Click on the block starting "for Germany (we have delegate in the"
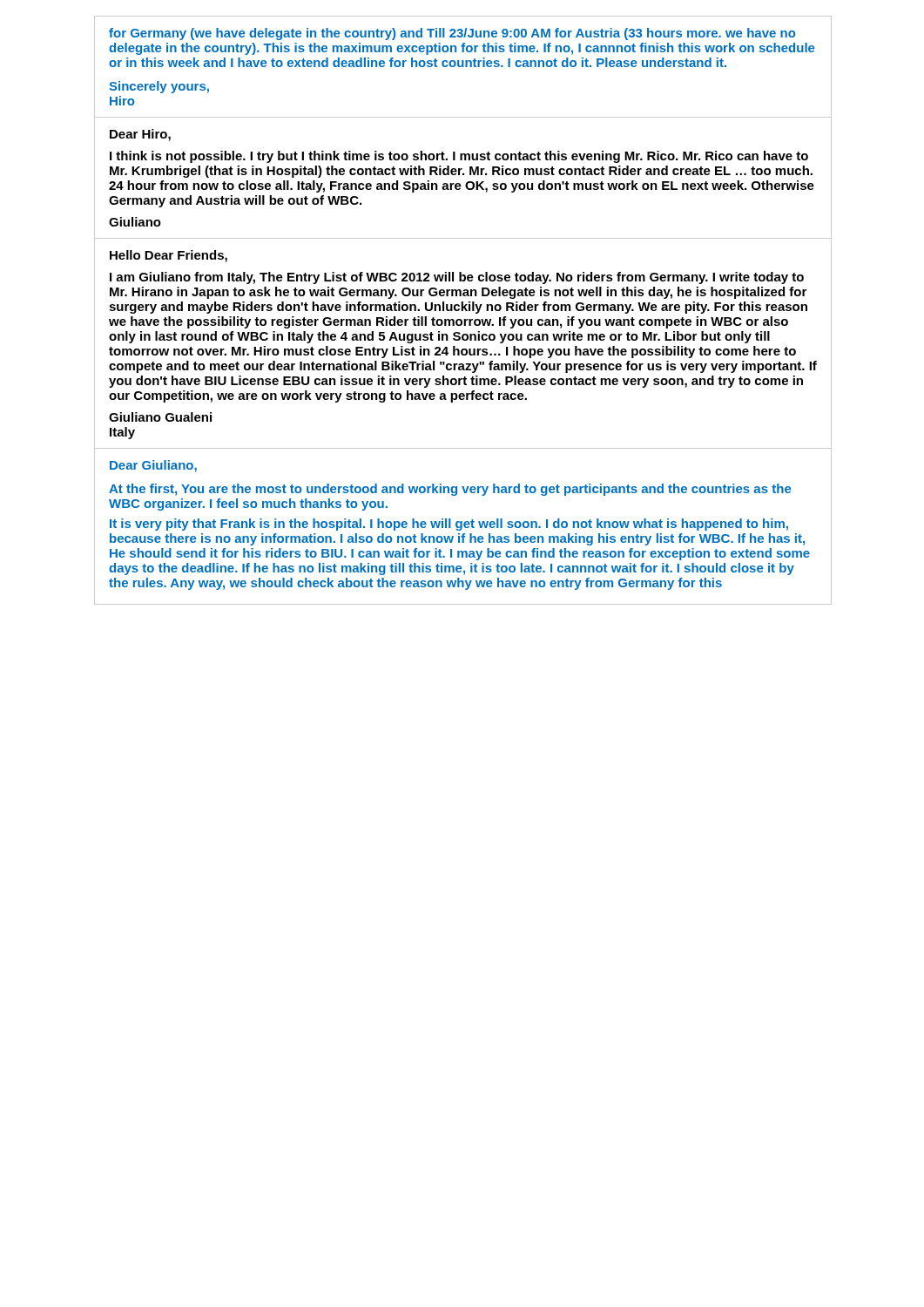The width and height of the screenshot is (924, 1307). pos(463,67)
